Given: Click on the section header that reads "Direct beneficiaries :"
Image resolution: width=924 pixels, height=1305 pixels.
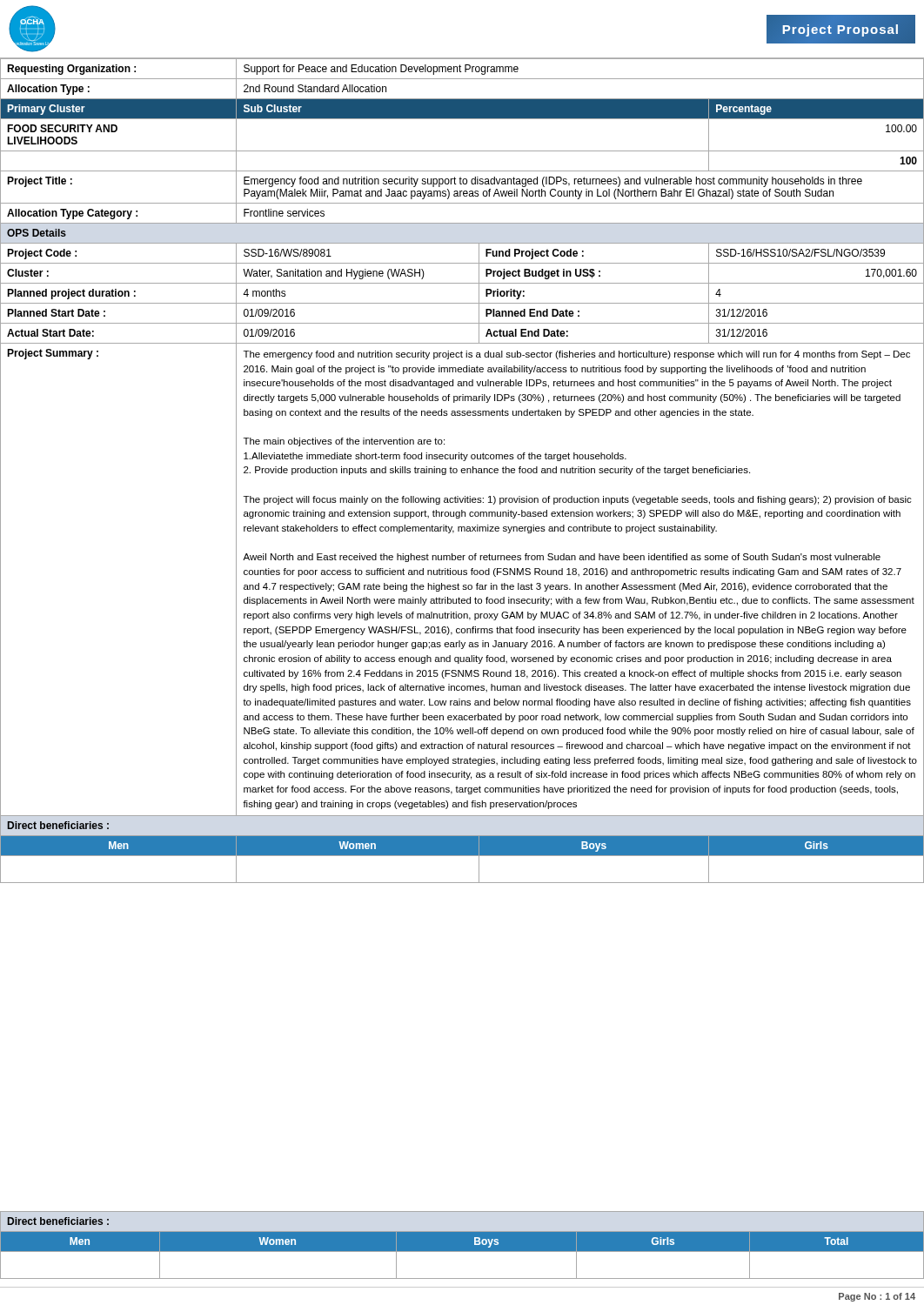Looking at the screenshot, I should pyautogui.click(x=462, y=1221).
